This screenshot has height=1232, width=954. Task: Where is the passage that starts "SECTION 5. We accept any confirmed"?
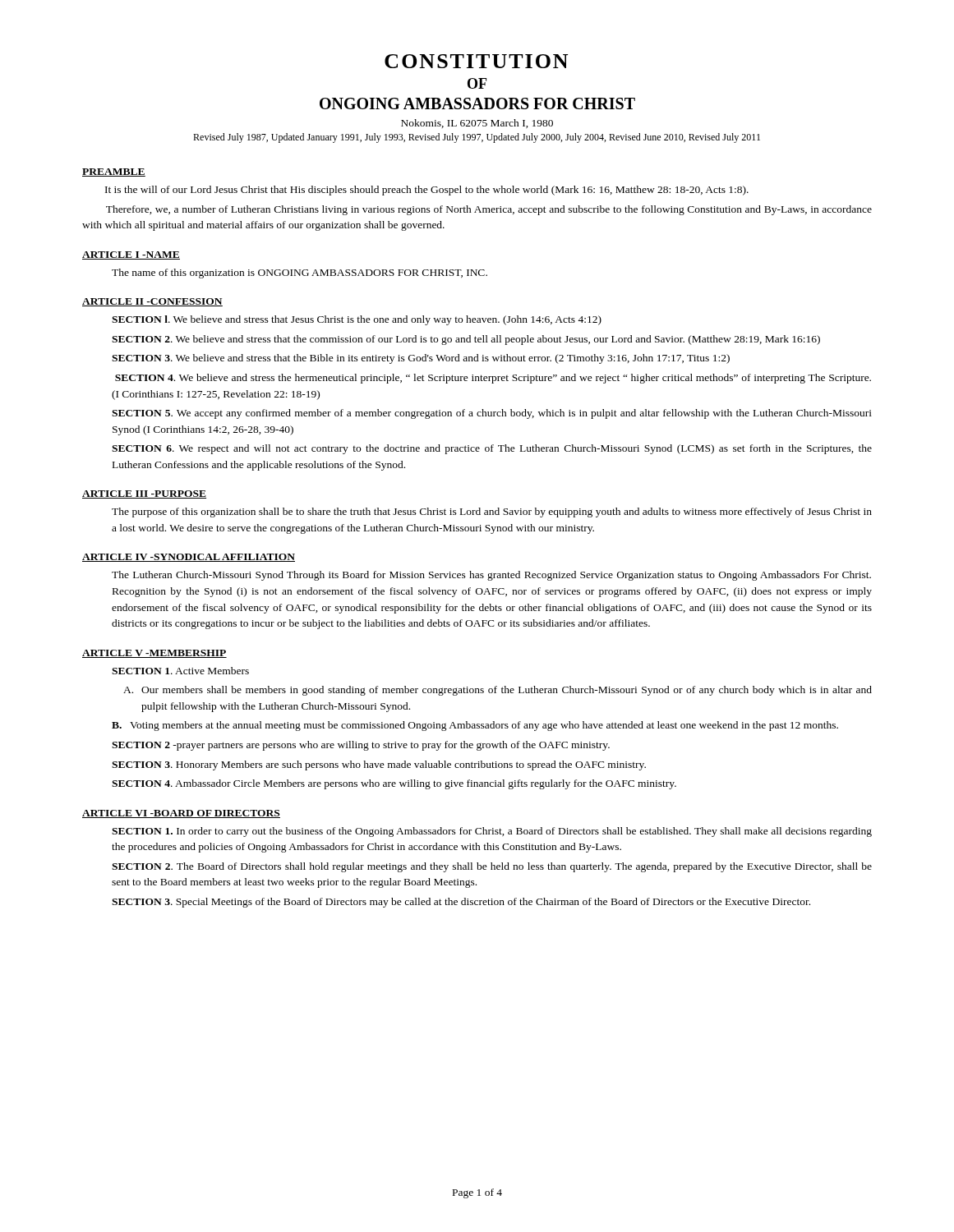(492, 421)
